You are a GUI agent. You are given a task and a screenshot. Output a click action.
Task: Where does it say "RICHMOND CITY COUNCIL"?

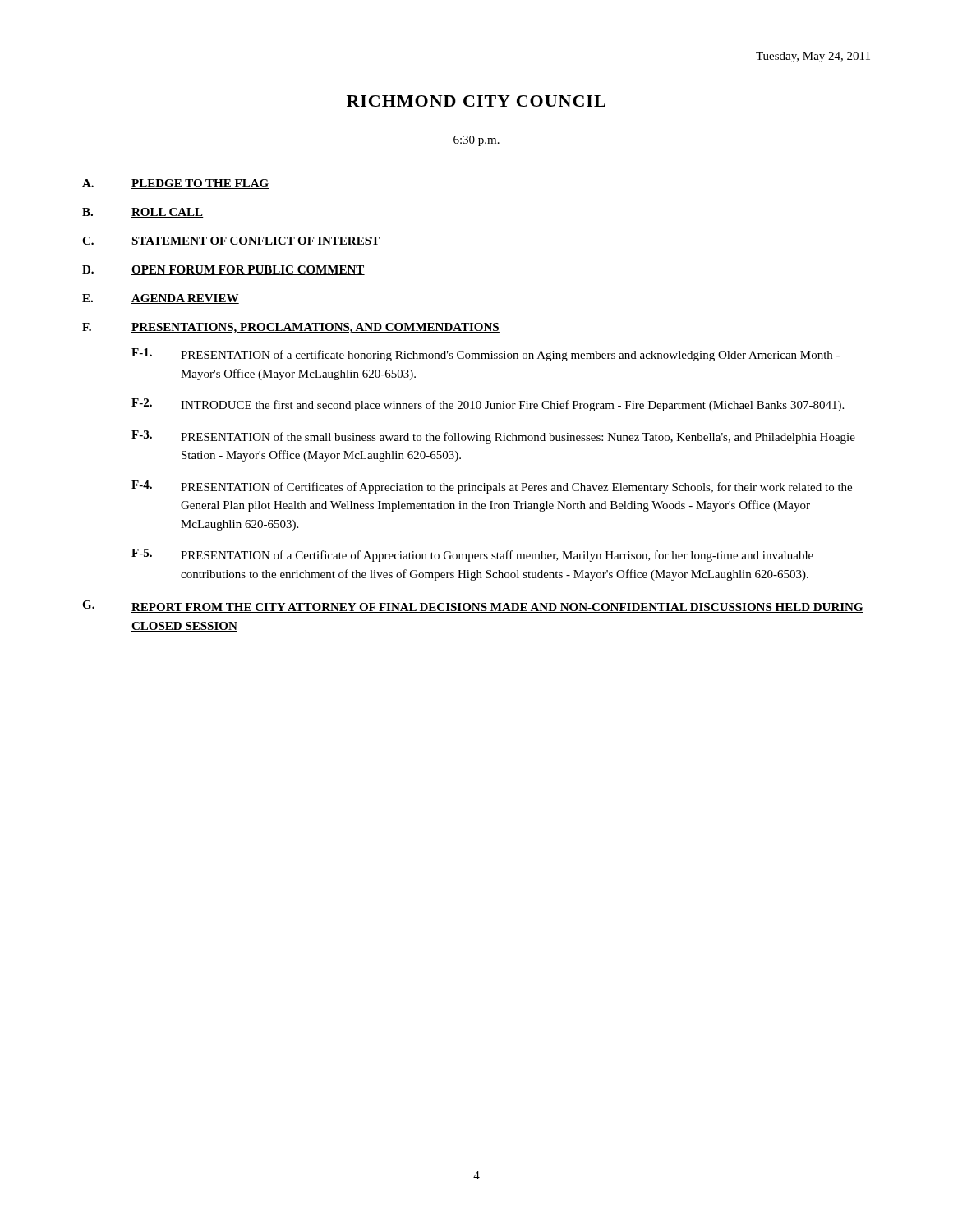coord(476,101)
